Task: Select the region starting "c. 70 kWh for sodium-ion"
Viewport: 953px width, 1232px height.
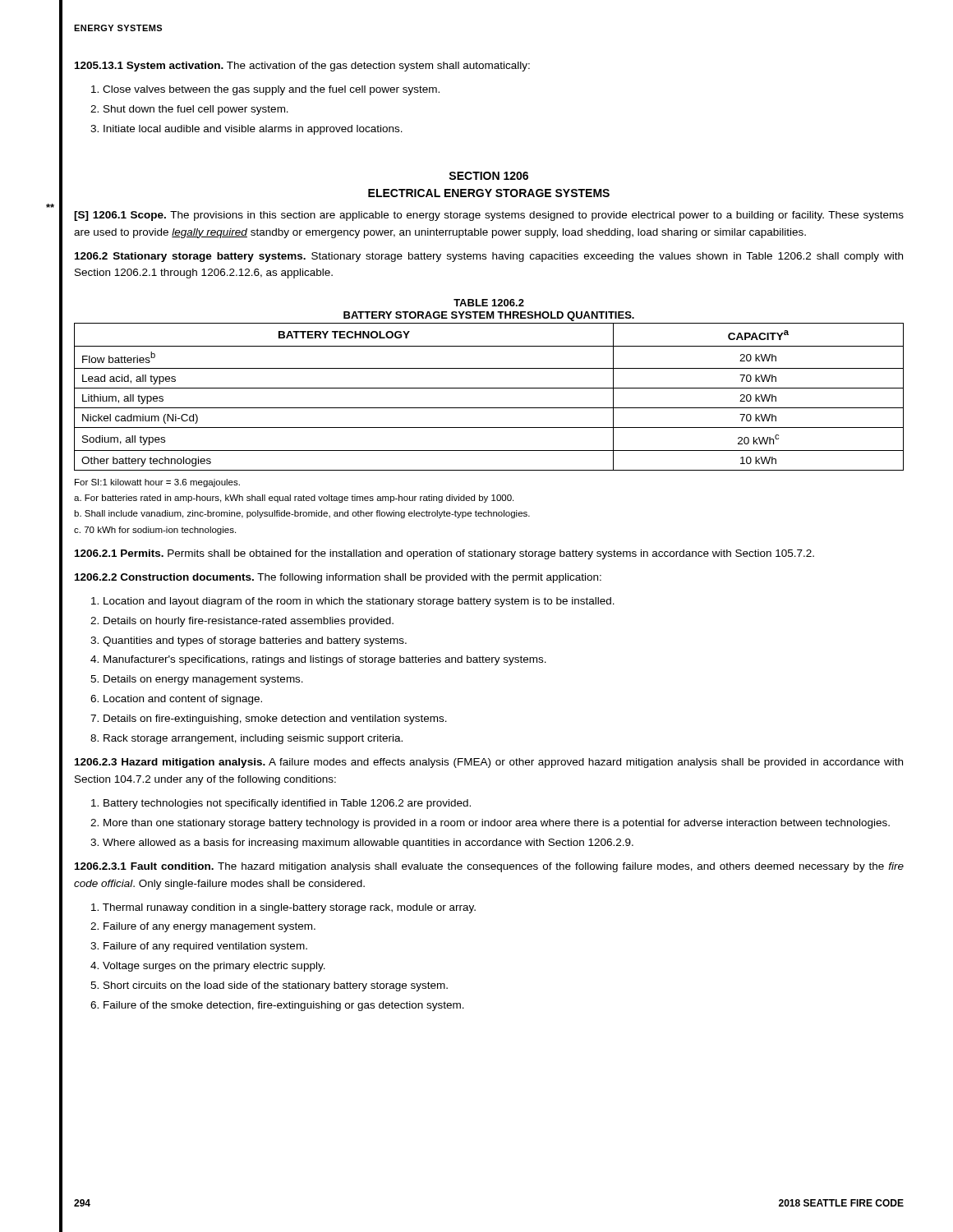Action: pos(155,530)
